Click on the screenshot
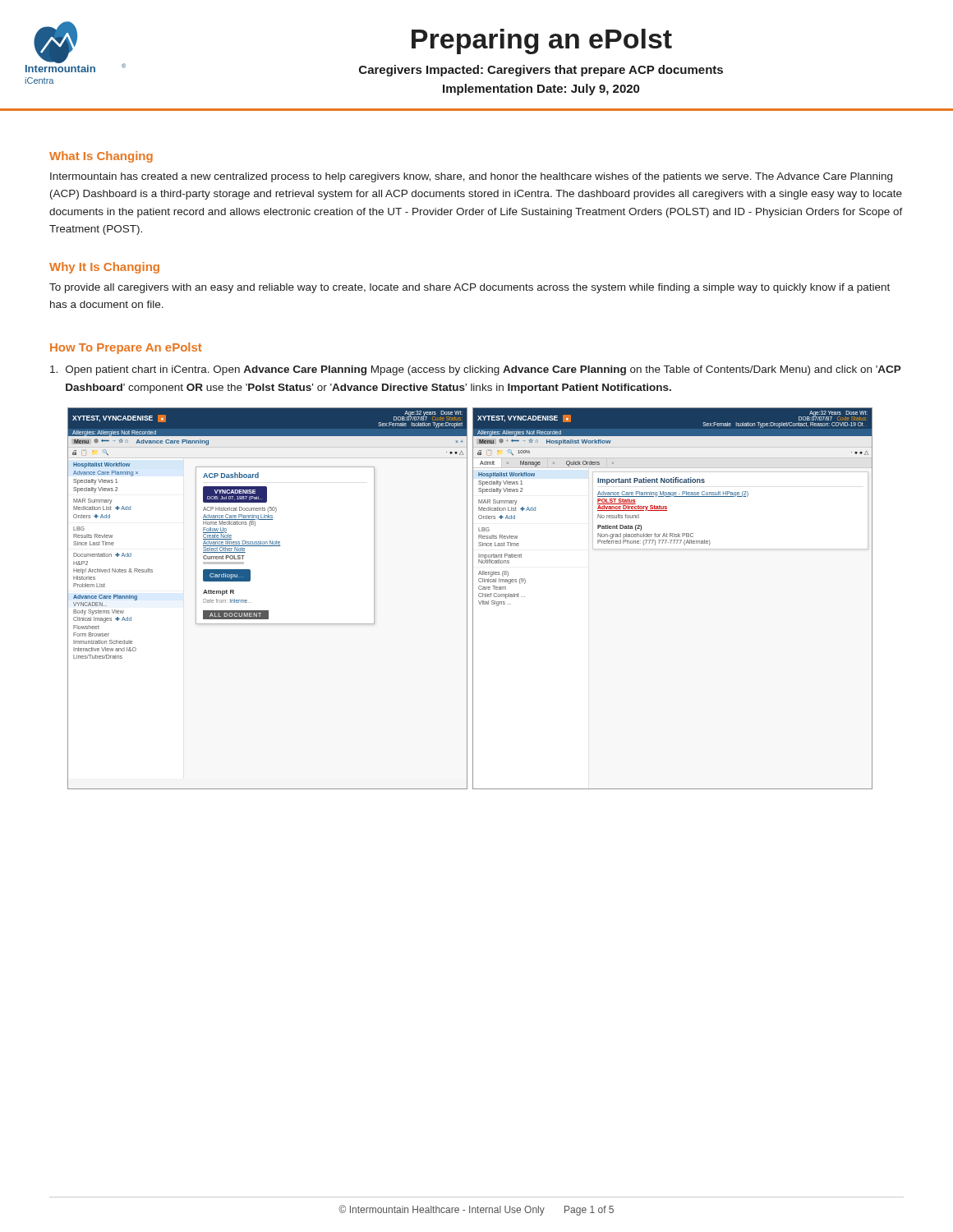 (x=470, y=598)
